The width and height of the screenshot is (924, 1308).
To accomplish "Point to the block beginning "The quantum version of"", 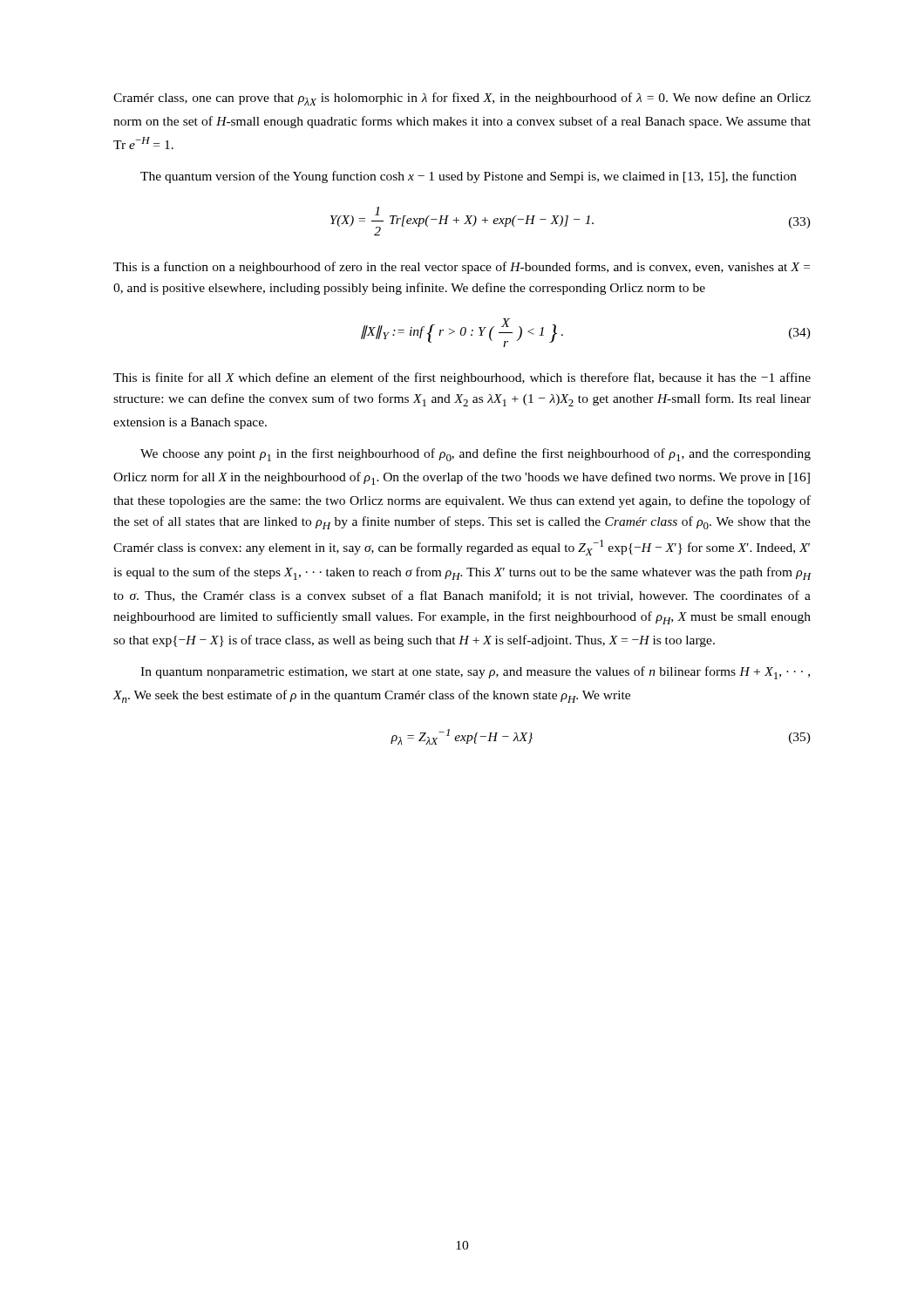I will [x=469, y=176].
